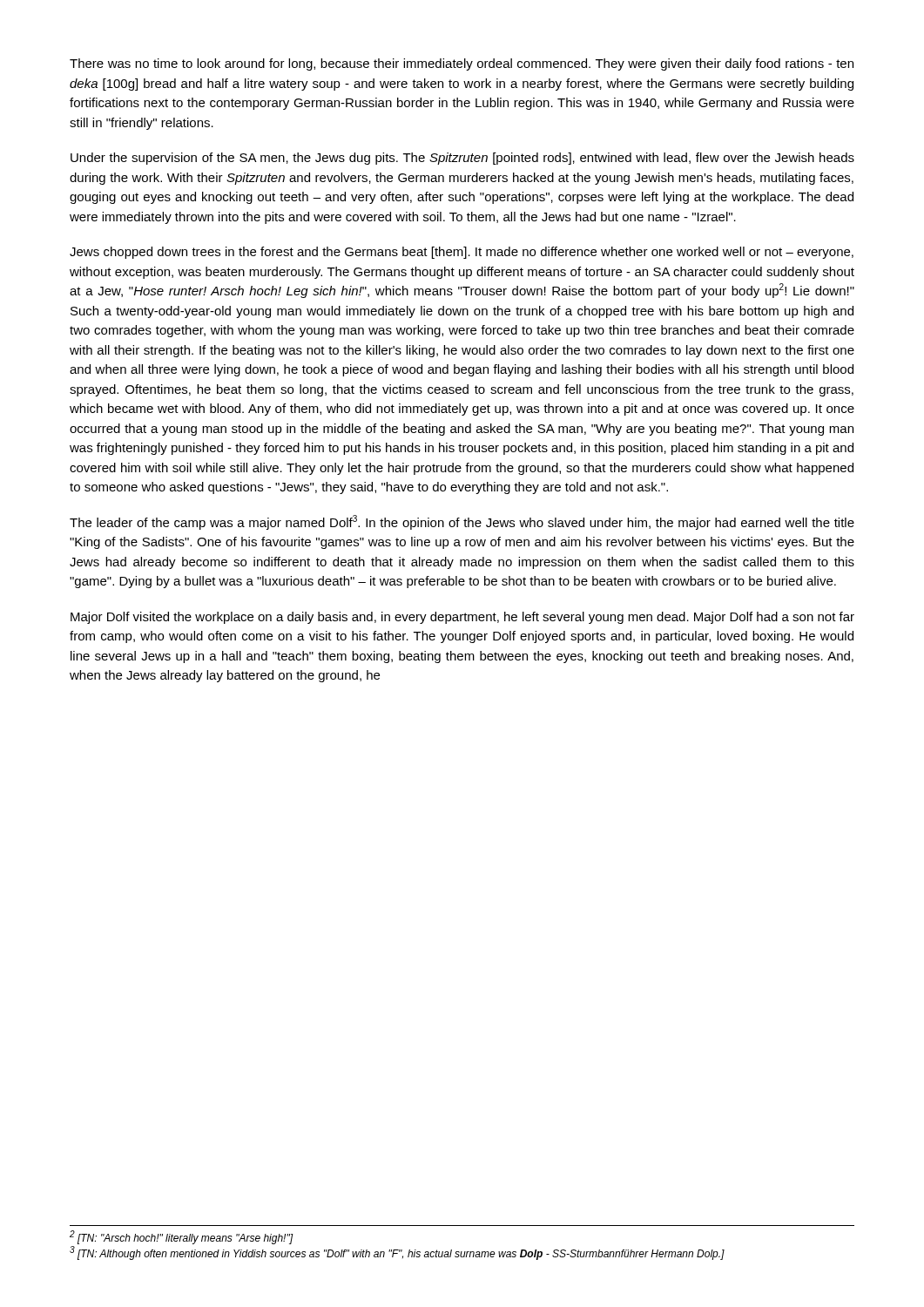Find the block on this page that starts "2 [TN: "Arsch"
Screen dimensions: 1307x924
(x=181, y=1237)
